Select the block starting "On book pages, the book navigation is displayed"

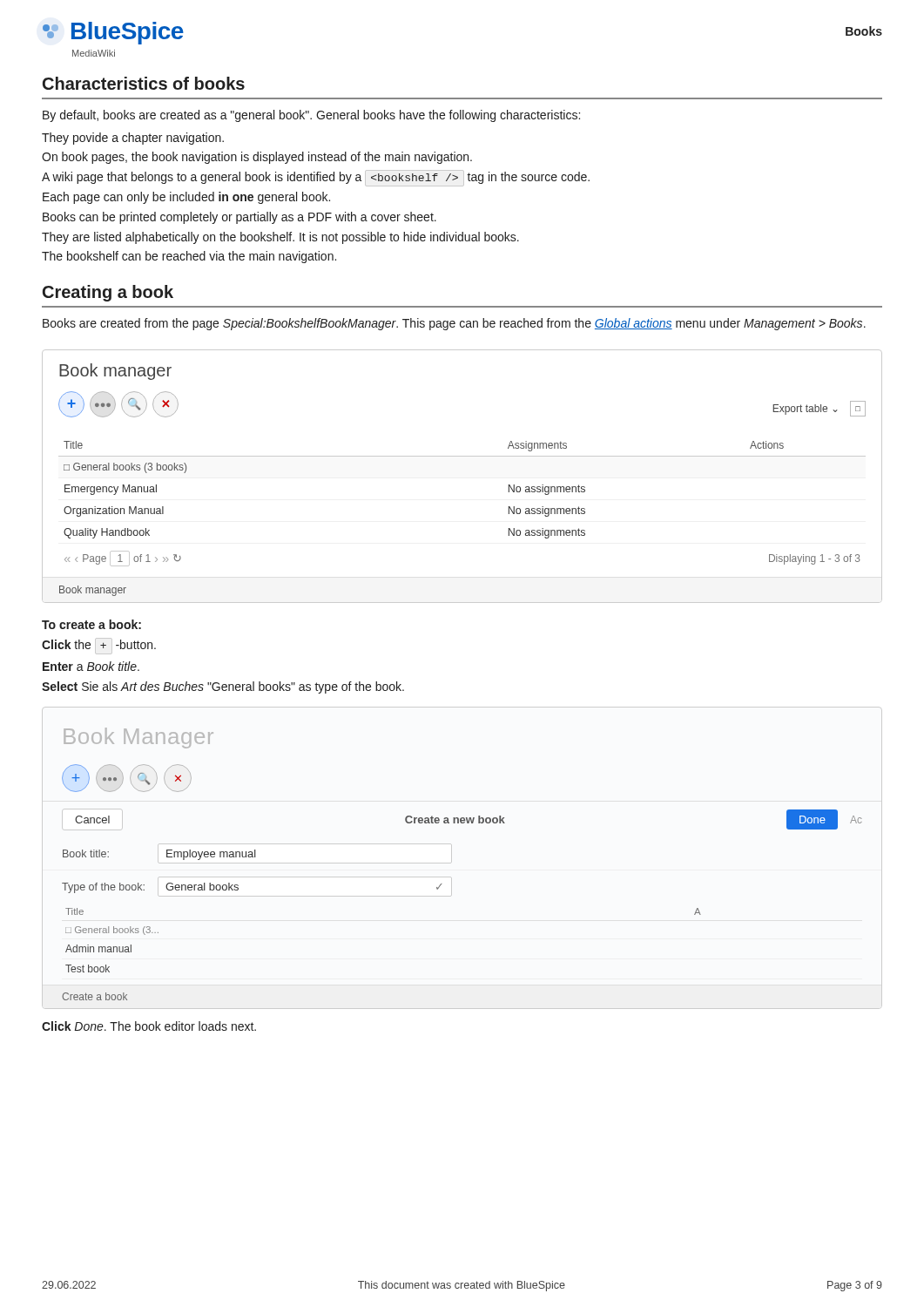(x=257, y=157)
